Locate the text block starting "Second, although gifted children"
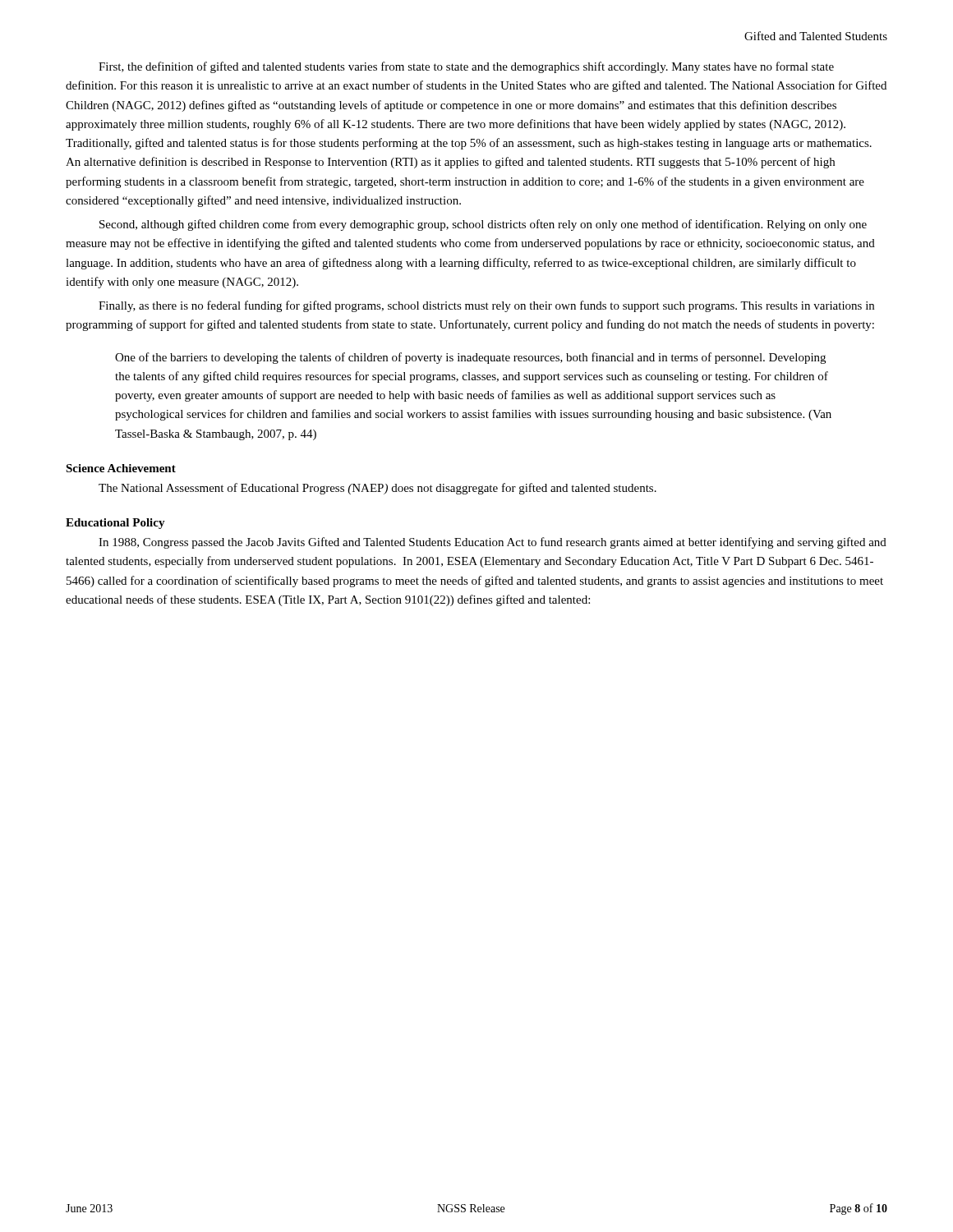Image resolution: width=953 pixels, height=1232 pixels. [476, 253]
